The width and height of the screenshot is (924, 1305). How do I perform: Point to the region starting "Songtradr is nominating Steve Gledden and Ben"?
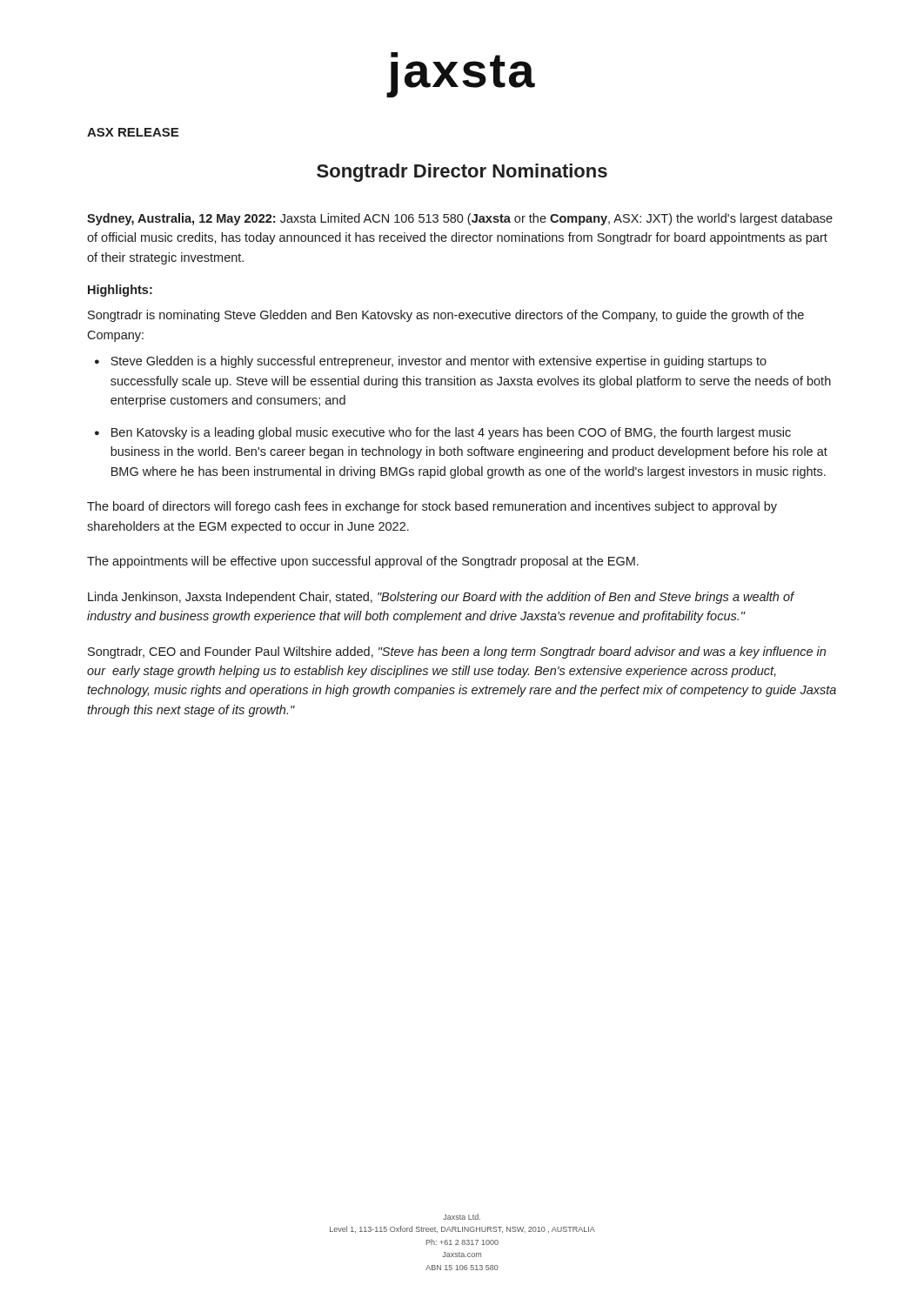(x=446, y=325)
